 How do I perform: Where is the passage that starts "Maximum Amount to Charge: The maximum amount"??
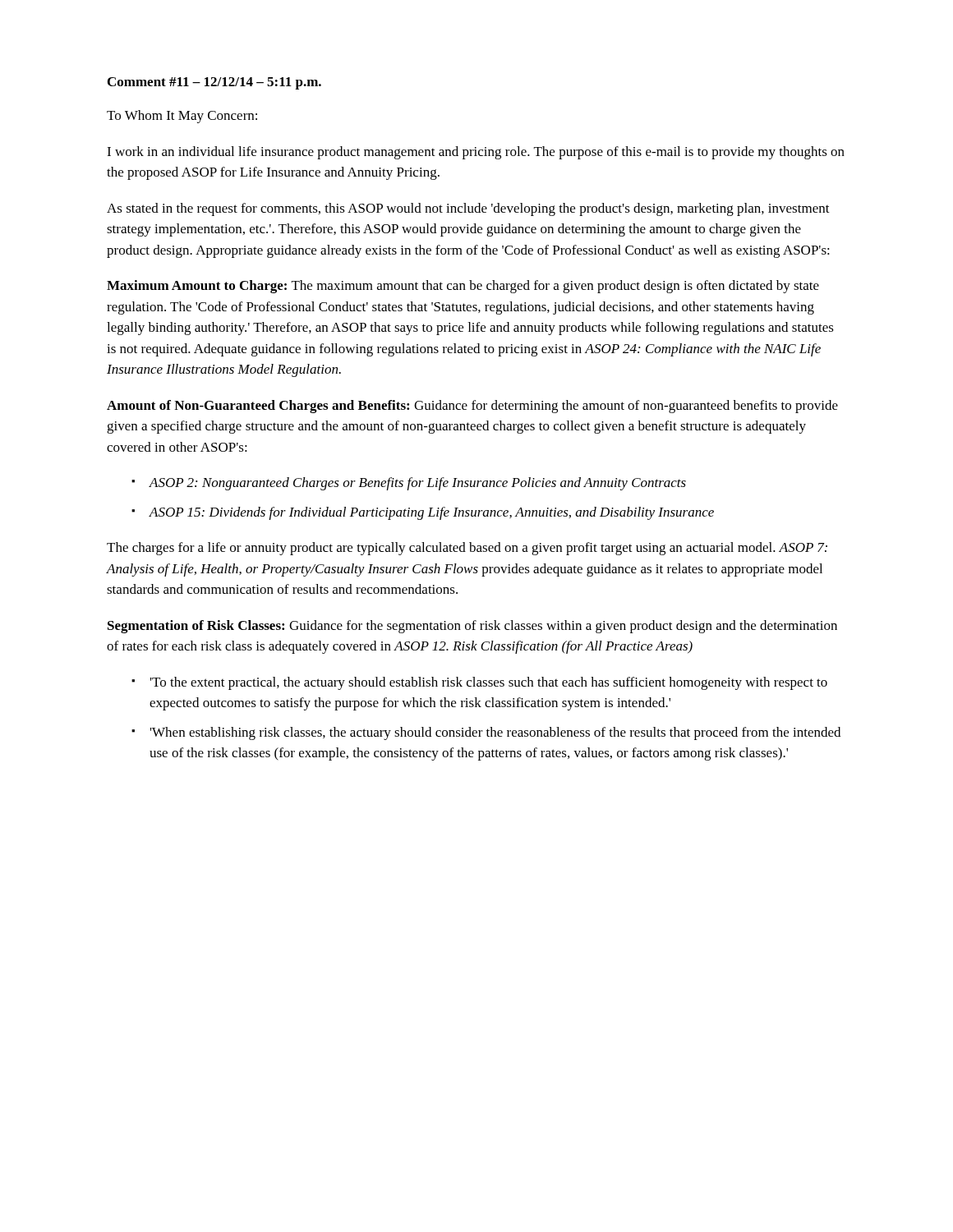click(x=476, y=327)
